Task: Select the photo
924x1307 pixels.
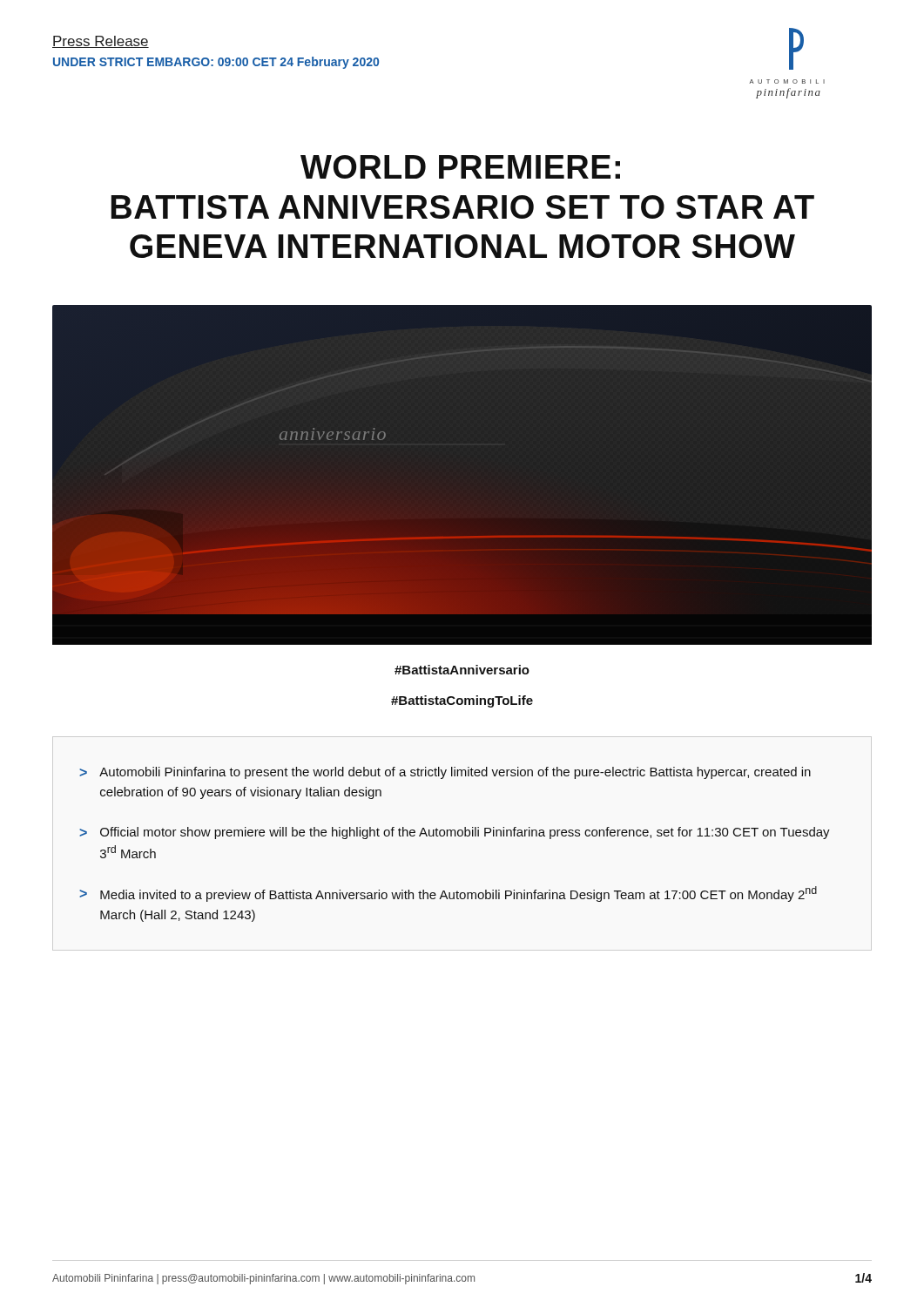Action: 462,475
